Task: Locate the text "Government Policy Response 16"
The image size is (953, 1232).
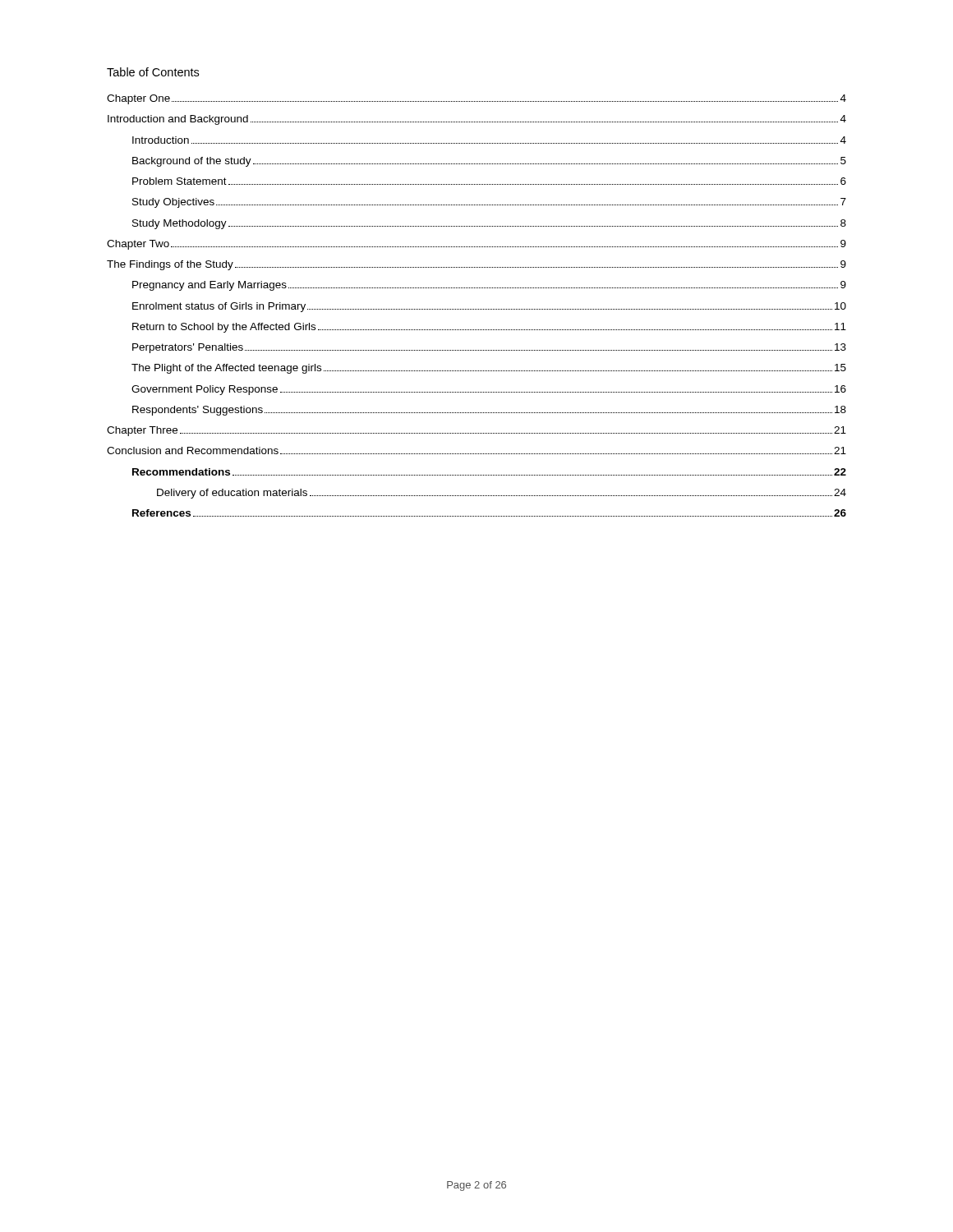Action: click(489, 389)
